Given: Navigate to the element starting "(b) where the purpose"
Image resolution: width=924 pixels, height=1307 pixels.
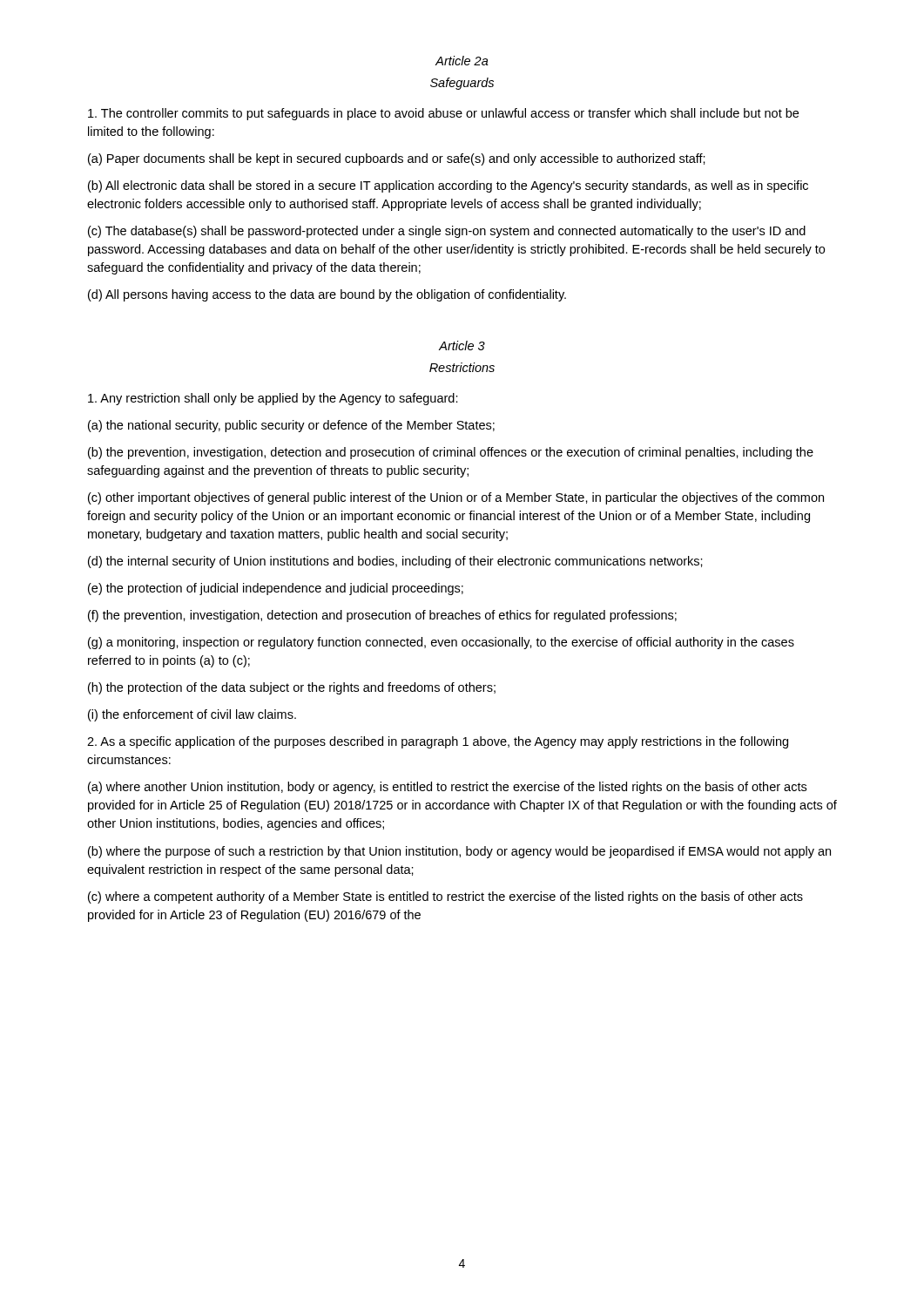Looking at the screenshot, I should click(460, 860).
